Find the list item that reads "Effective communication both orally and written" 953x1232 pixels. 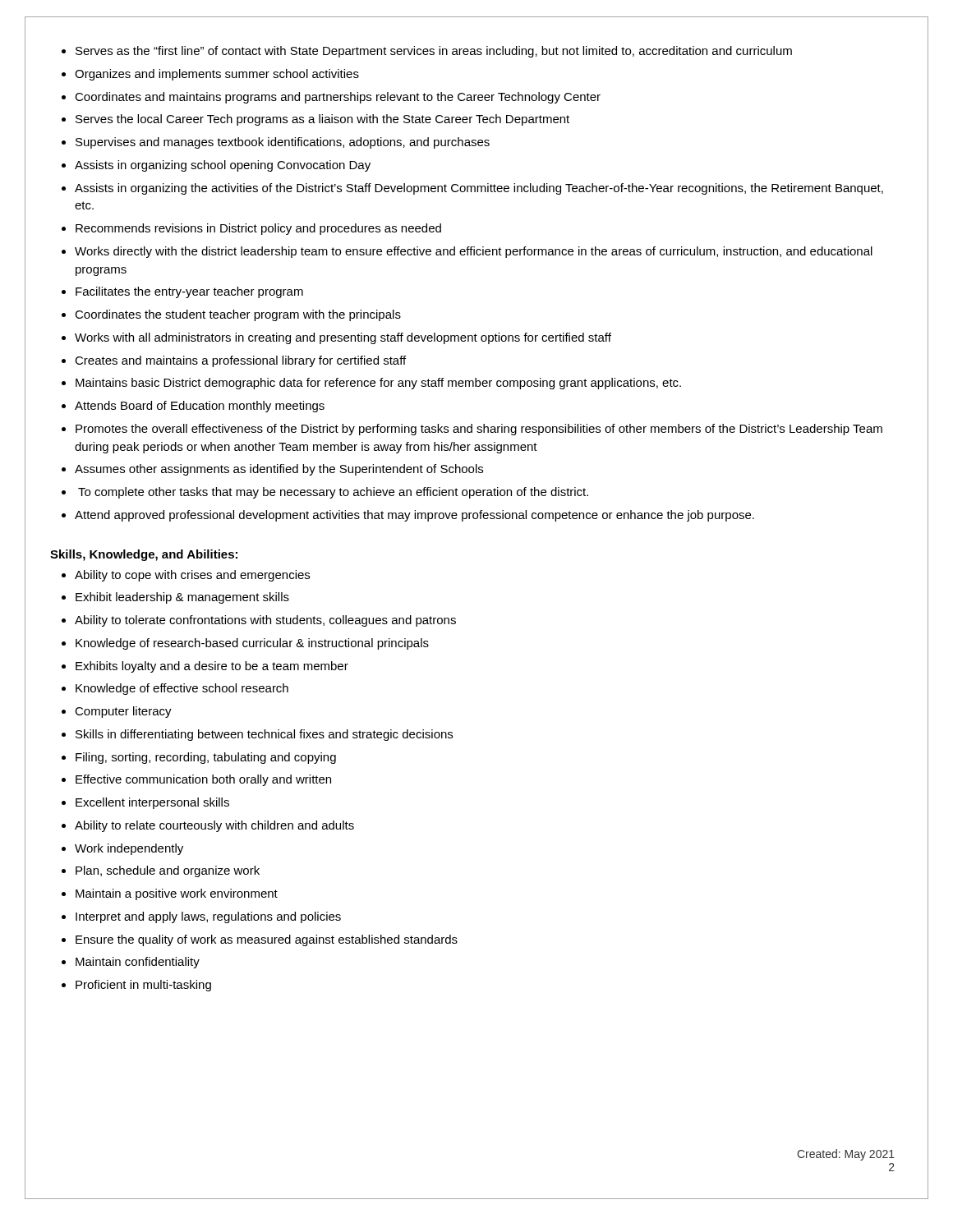click(x=196, y=780)
